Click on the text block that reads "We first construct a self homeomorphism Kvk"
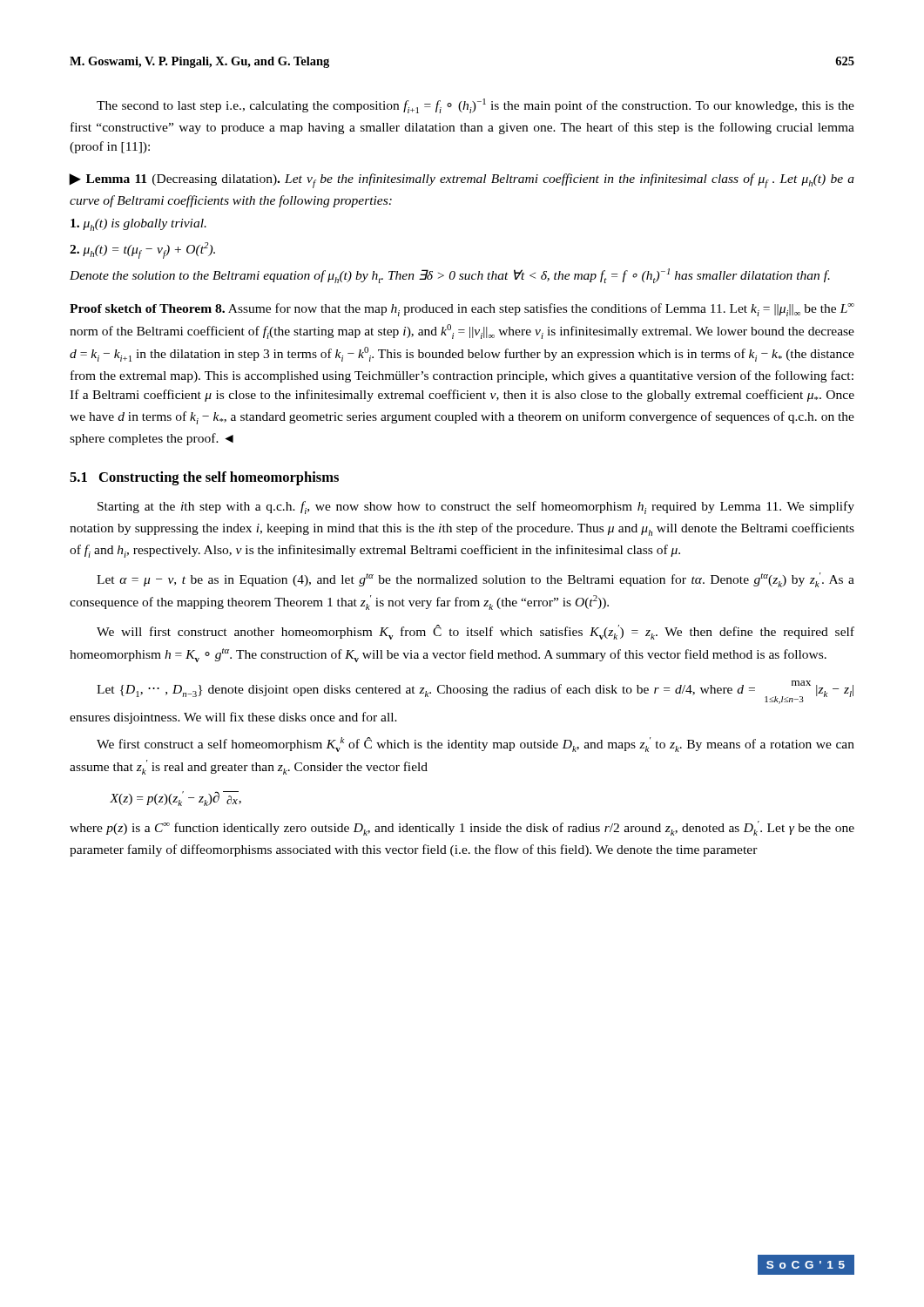Image resolution: width=924 pixels, height=1307 pixels. [462, 756]
